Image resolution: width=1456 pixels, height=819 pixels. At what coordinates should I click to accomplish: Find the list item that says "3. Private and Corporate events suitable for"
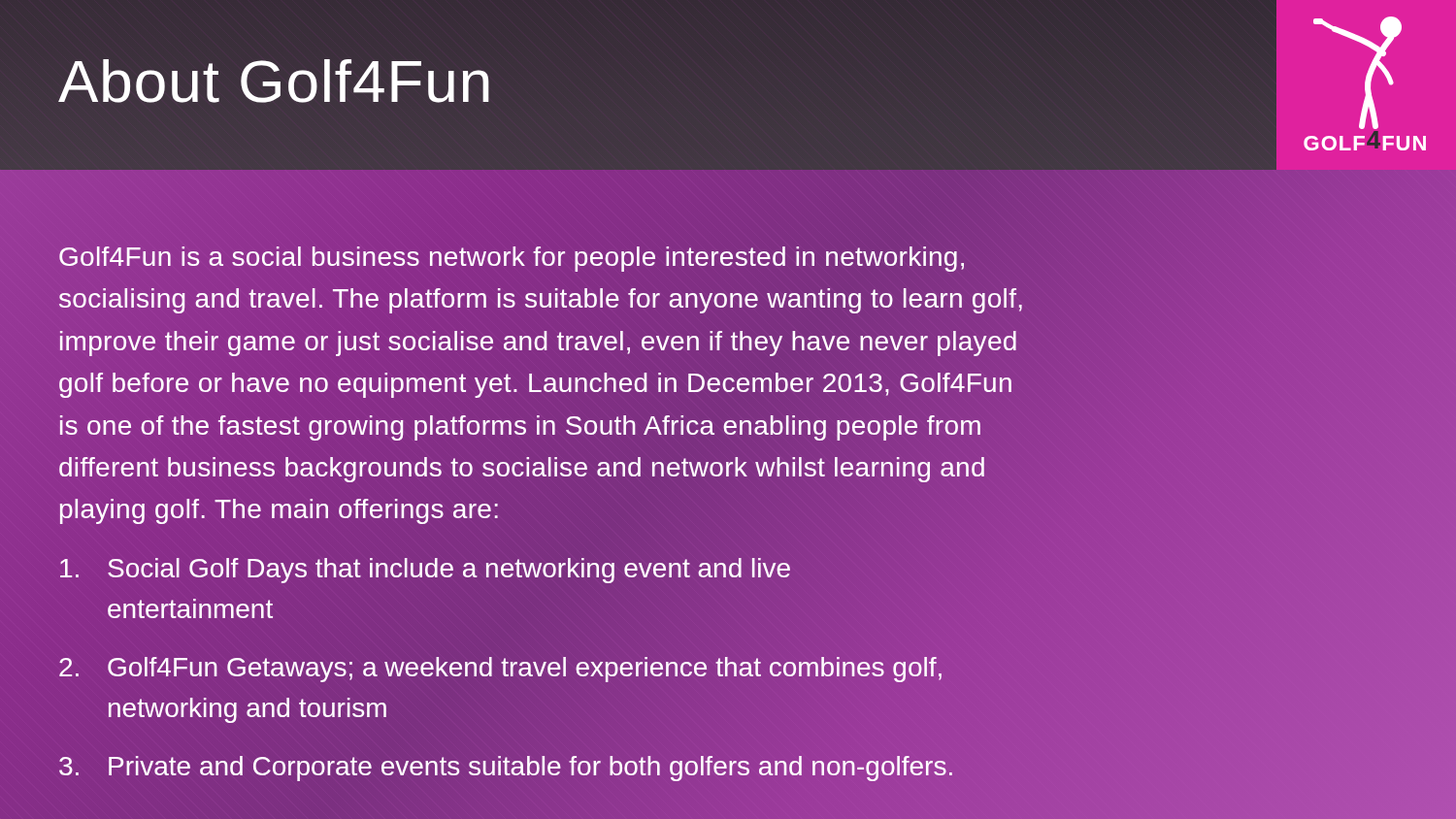point(568,767)
